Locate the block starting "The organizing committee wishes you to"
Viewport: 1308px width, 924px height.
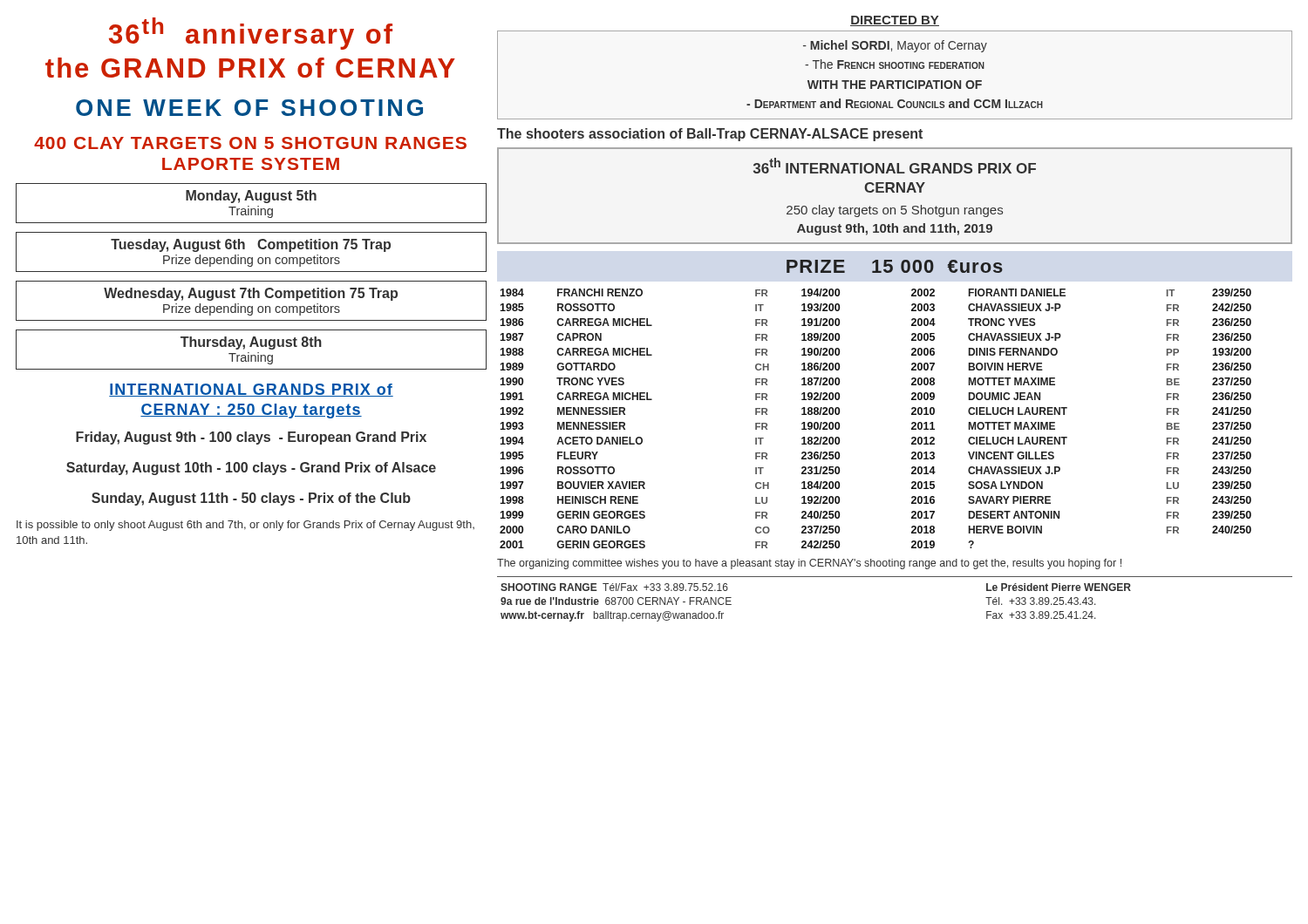tap(810, 563)
